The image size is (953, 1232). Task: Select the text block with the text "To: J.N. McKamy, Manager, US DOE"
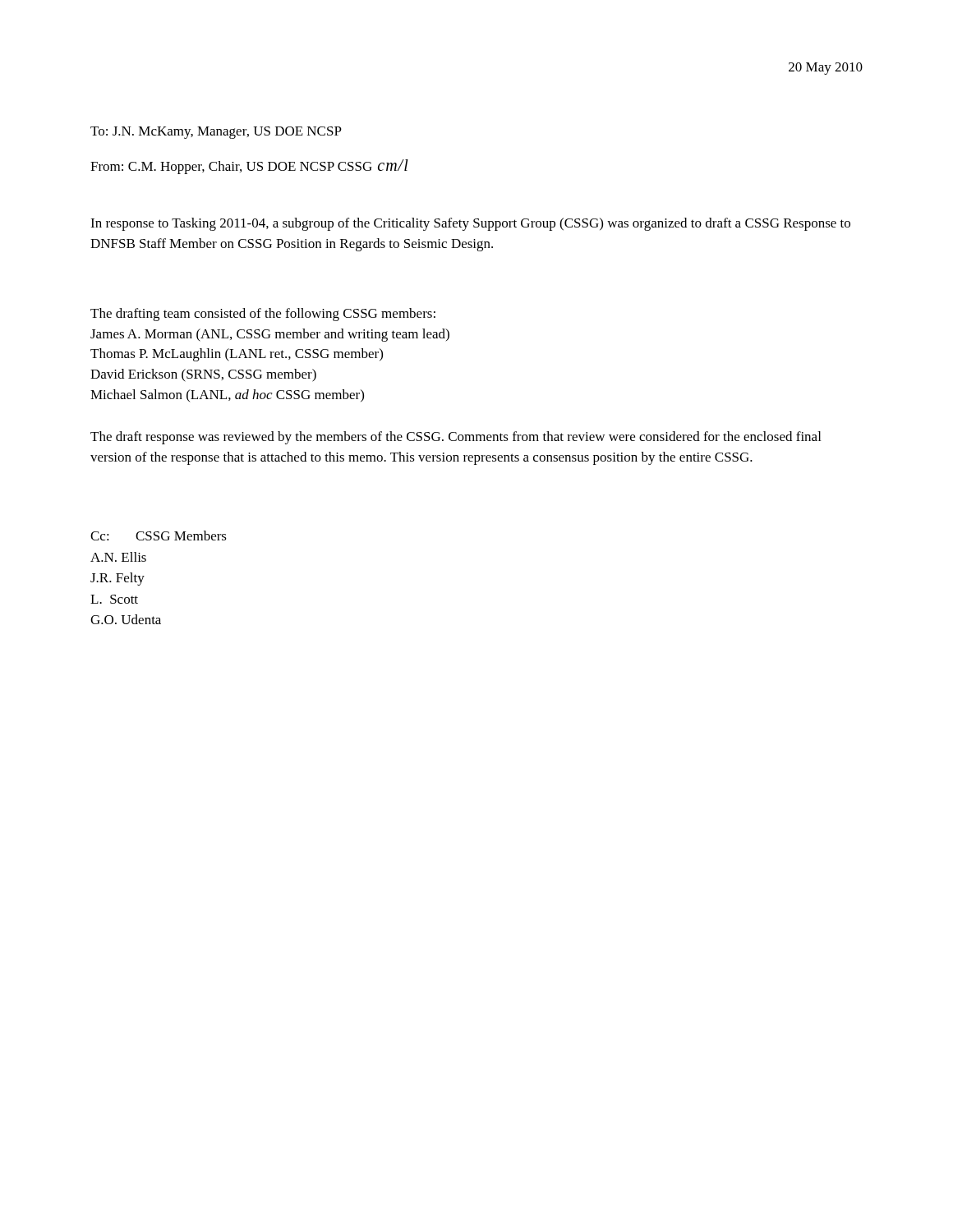tap(216, 131)
